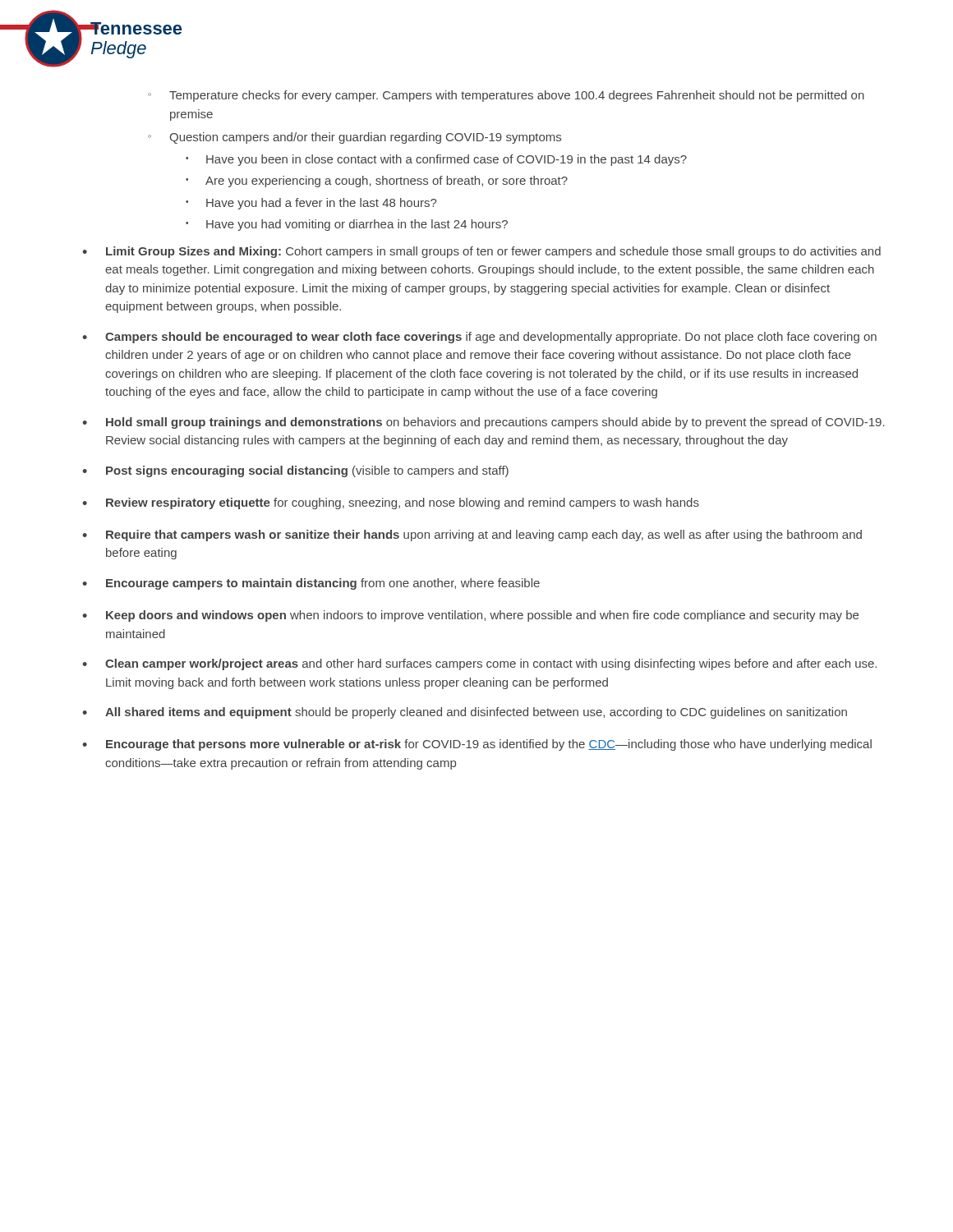This screenshot has height=1232, width=953.
Task: Click on the logo
Action: click(x=476, y=41)
